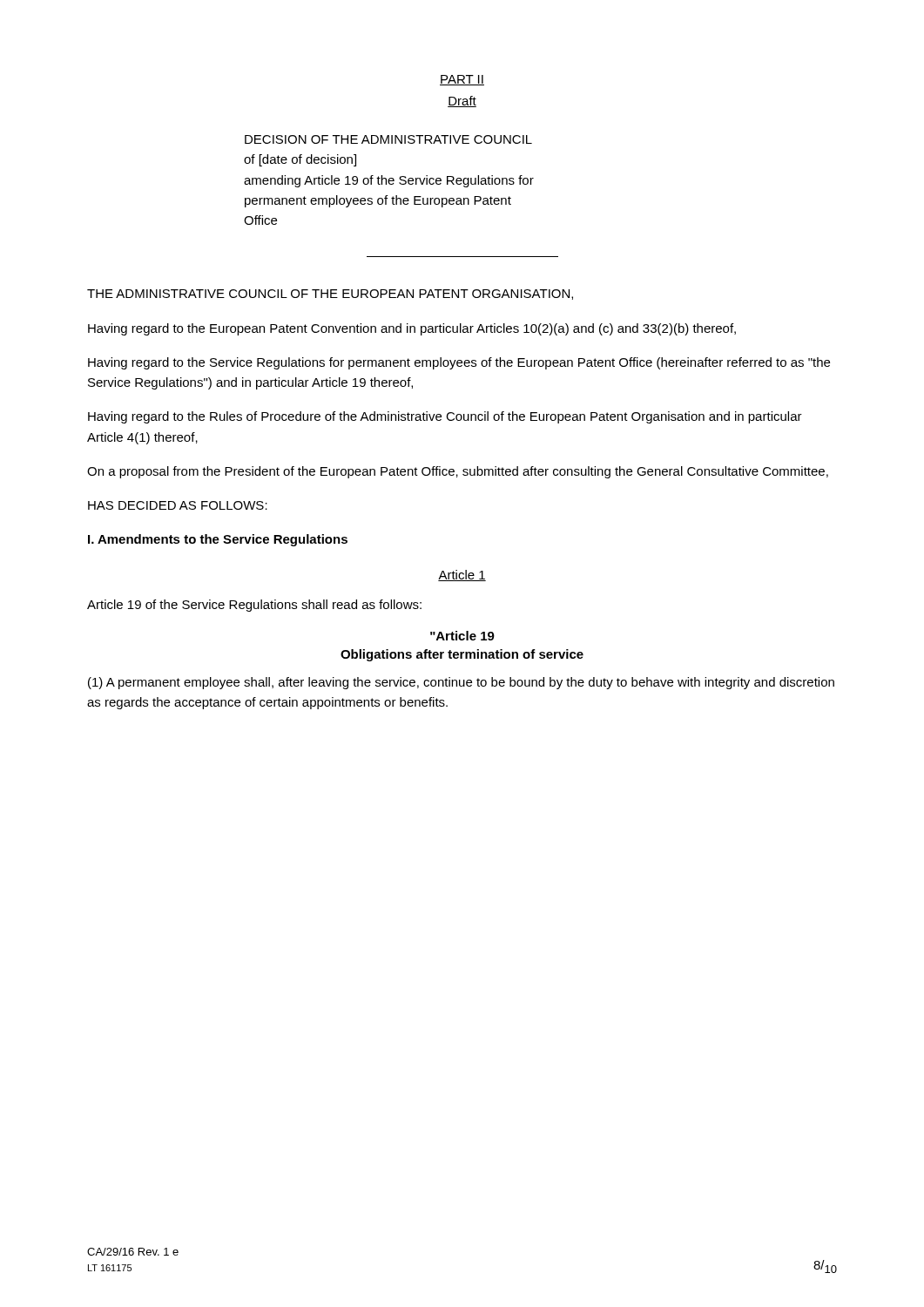Click on the region starting "On a proposal from the President of"
The width and height of the screenshot is (924, 1307).
point(458,471)
